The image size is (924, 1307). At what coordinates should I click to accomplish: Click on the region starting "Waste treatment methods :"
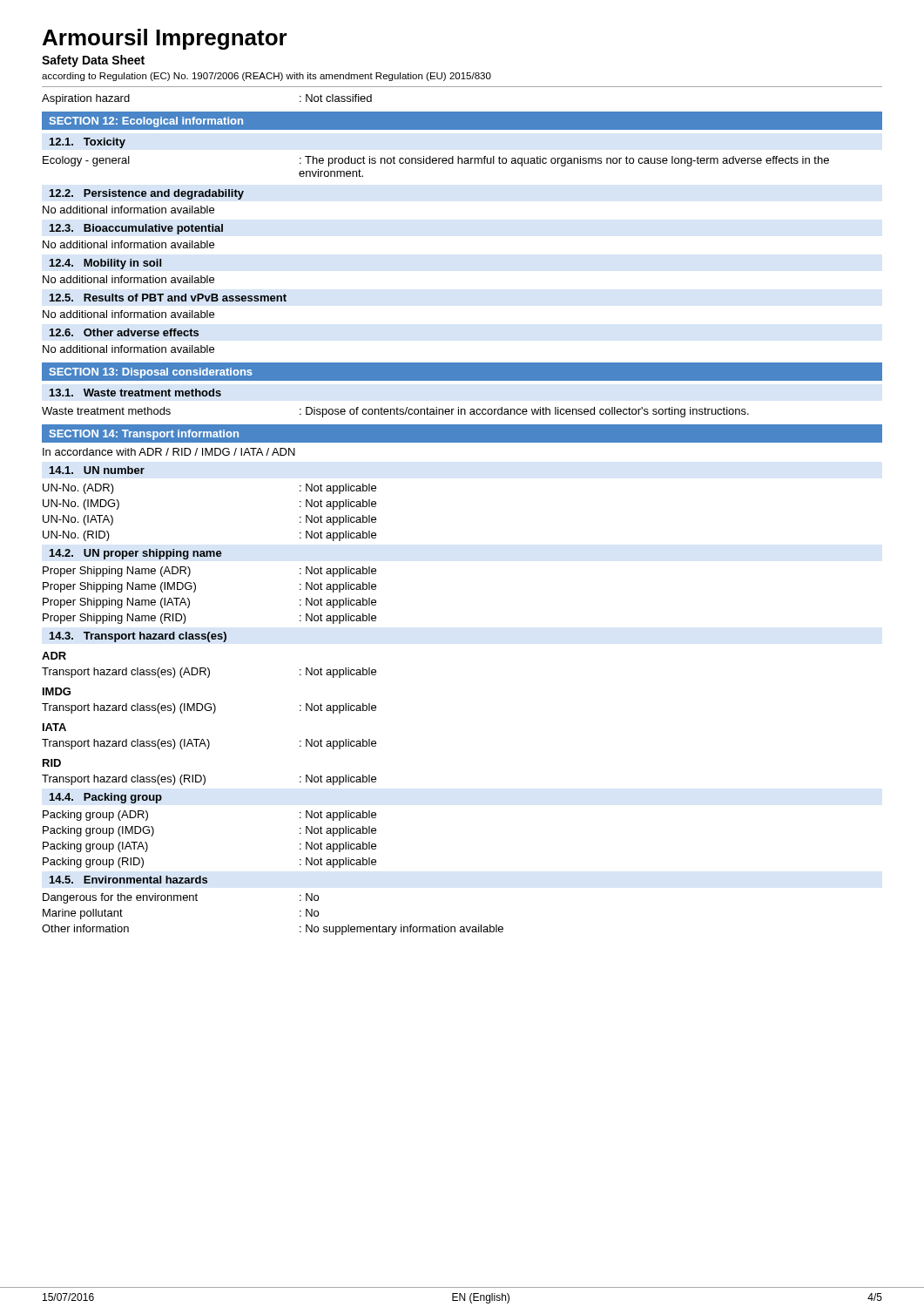tap(462, 411)
